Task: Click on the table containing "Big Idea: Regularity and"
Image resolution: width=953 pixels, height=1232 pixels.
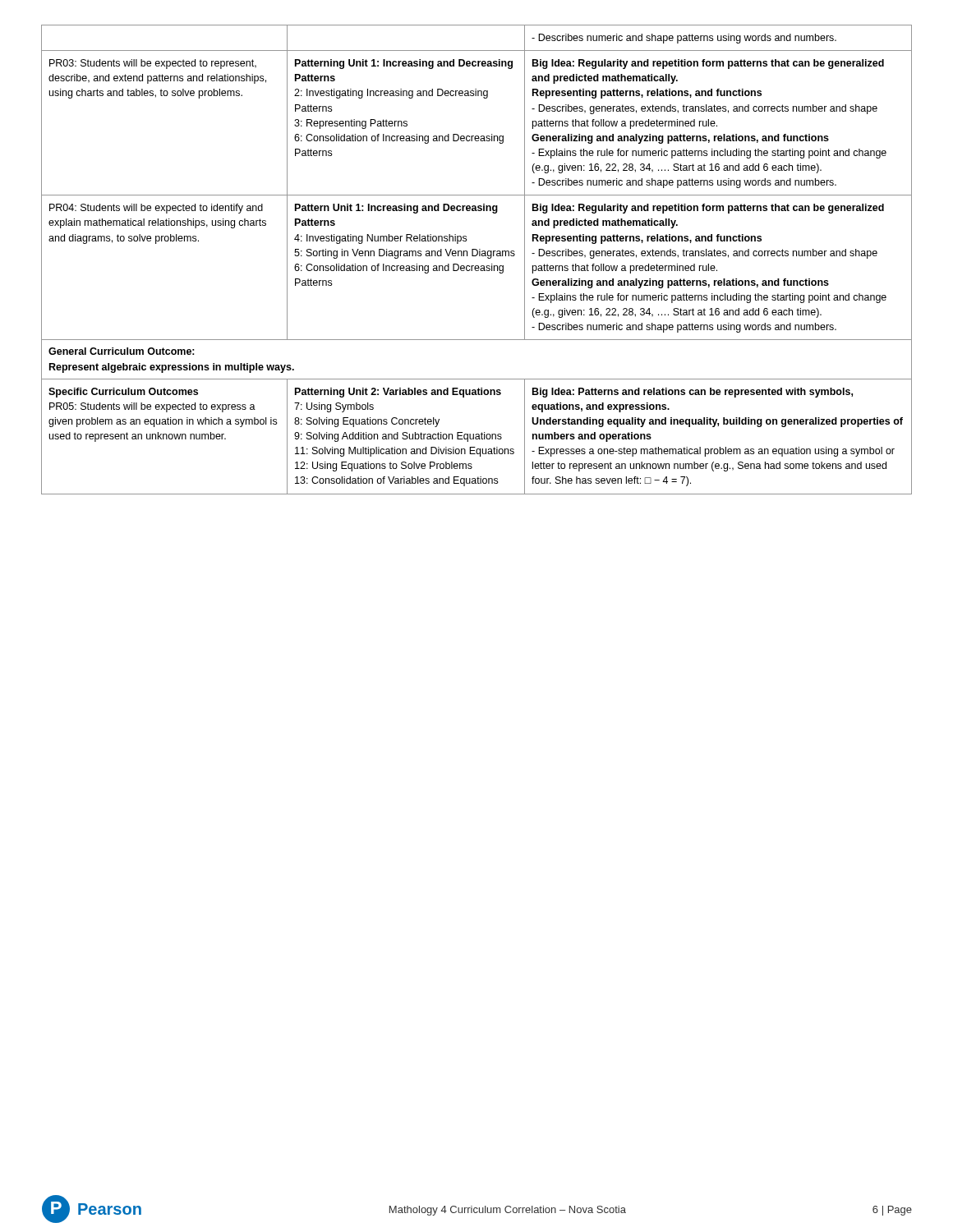Action: click(476, 259)
